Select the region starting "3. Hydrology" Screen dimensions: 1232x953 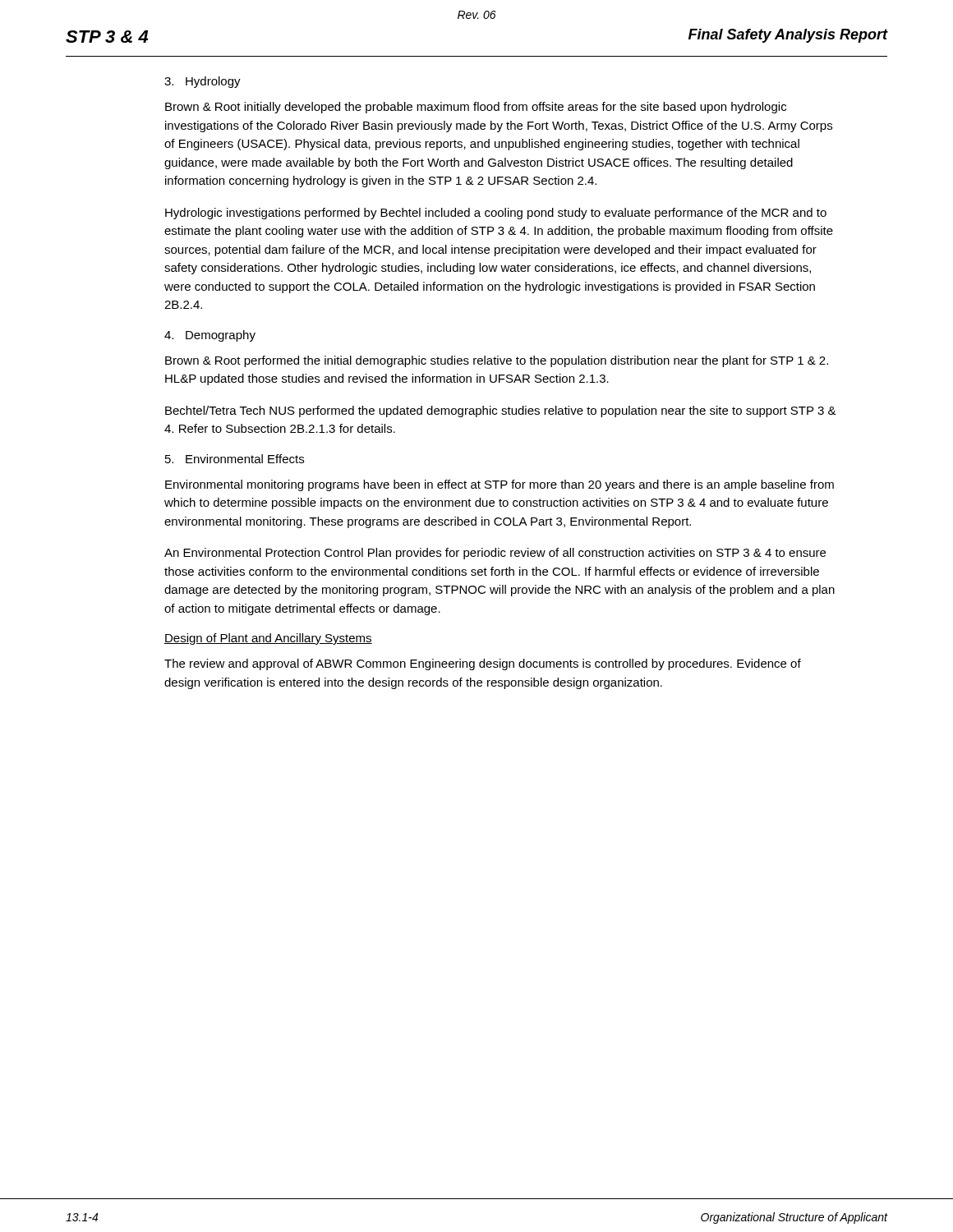click(x=202, y=81)
